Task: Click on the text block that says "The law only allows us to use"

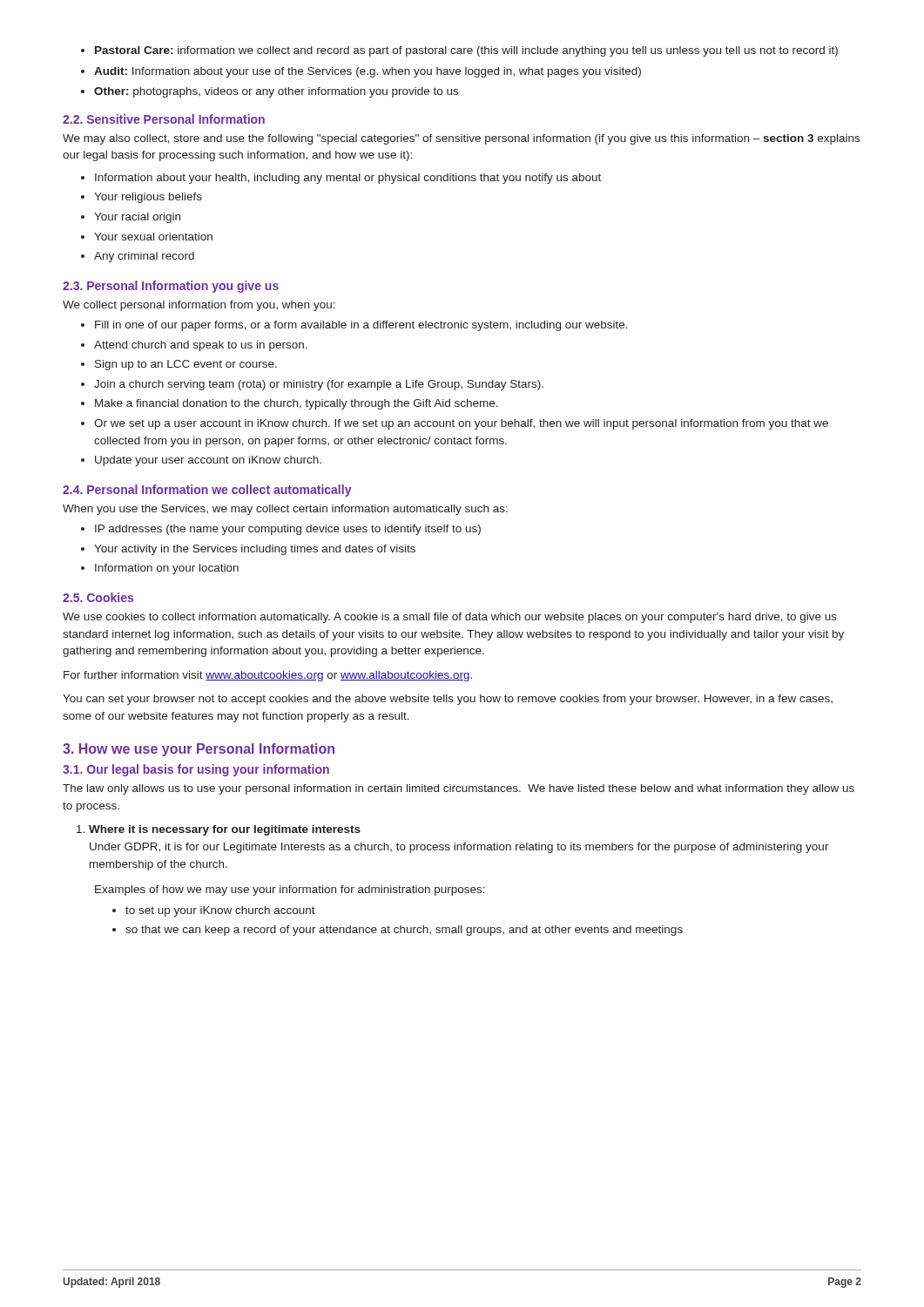Action: tap(462, 797)
